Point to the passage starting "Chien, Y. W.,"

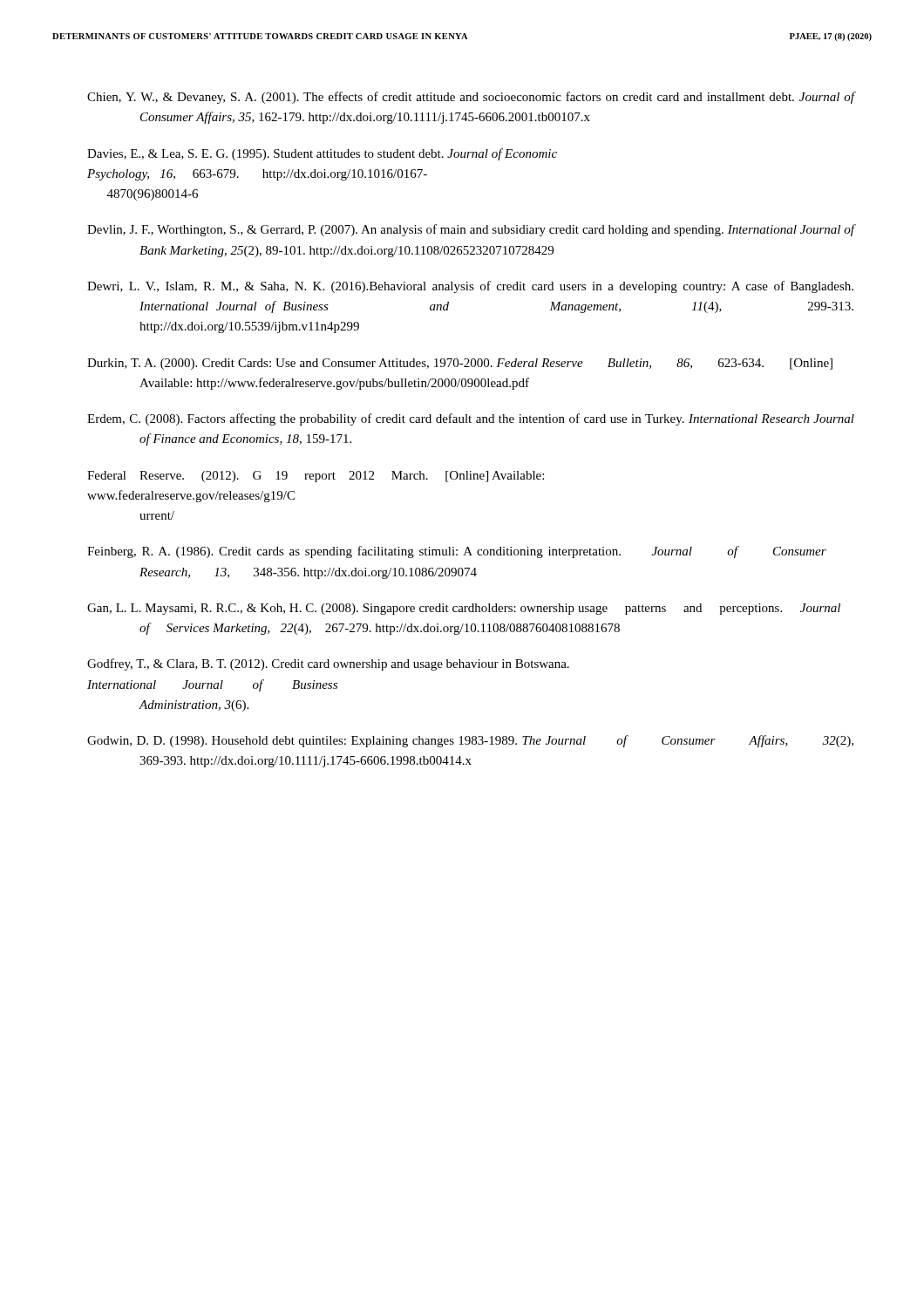471,108
